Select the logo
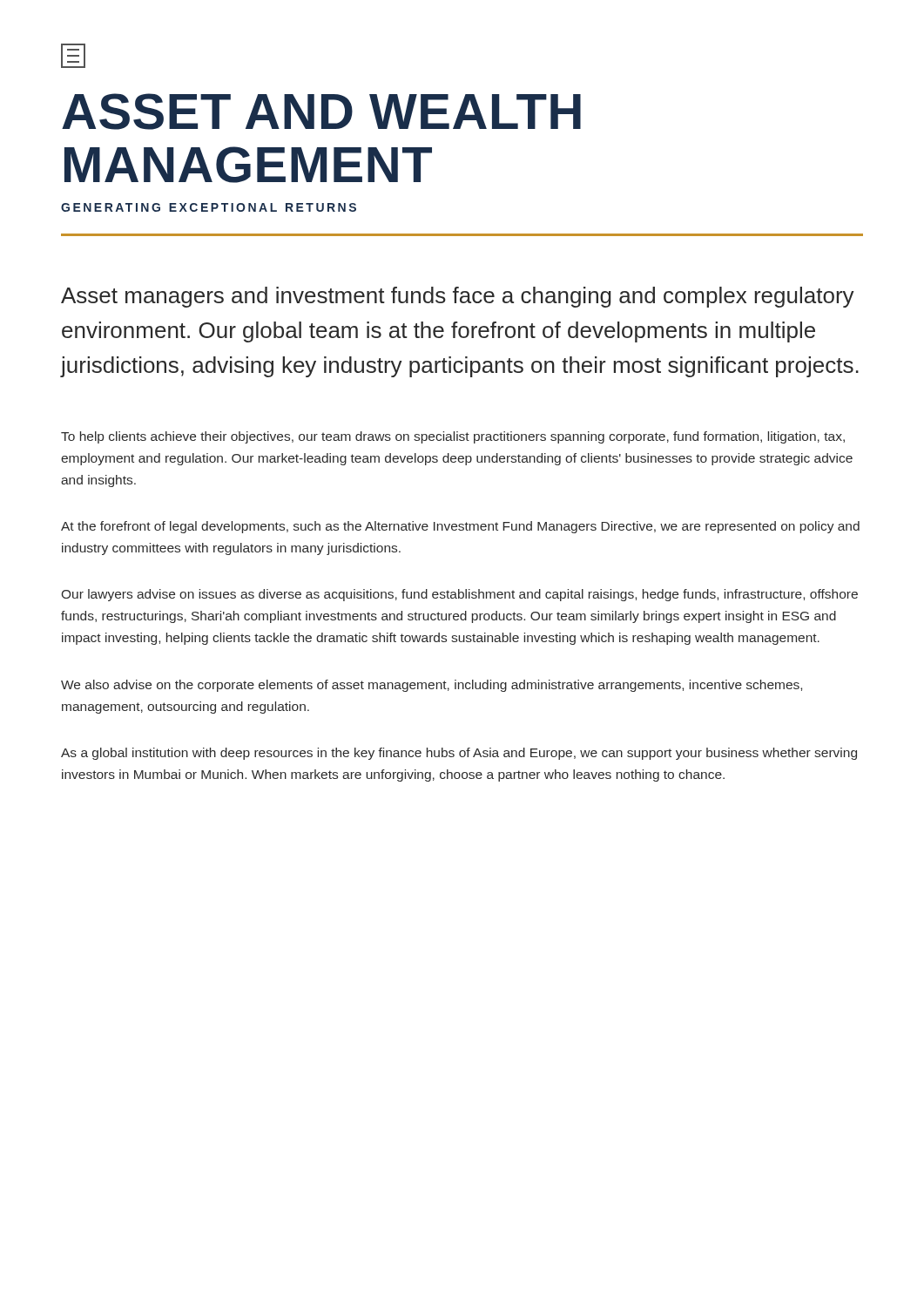Screen dimensions: 1307x924 pos(462,58)
